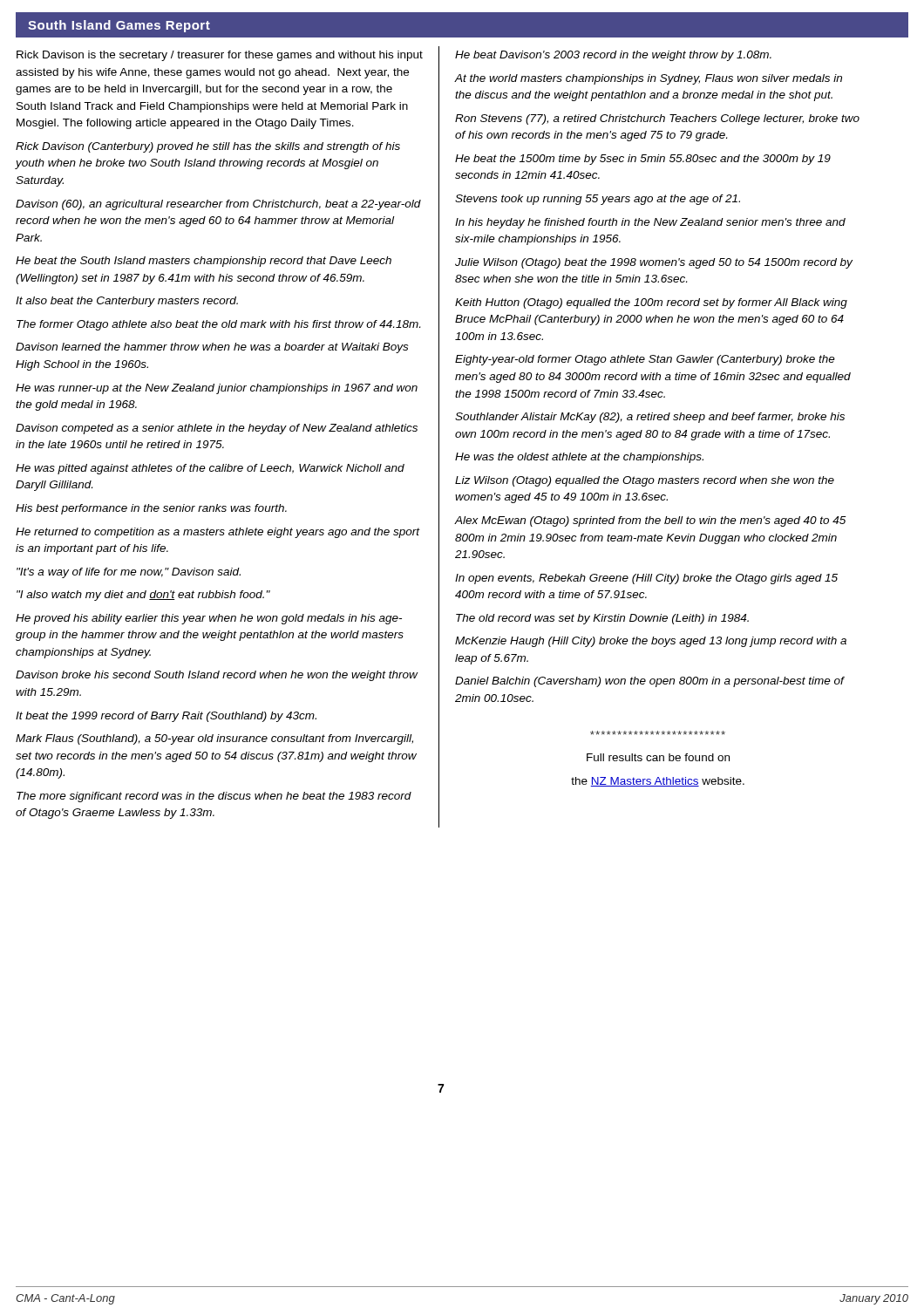
Task: Find the text block starting "Daniel Balchin (Caversham) won the"
Action: (x=658, y=690)
